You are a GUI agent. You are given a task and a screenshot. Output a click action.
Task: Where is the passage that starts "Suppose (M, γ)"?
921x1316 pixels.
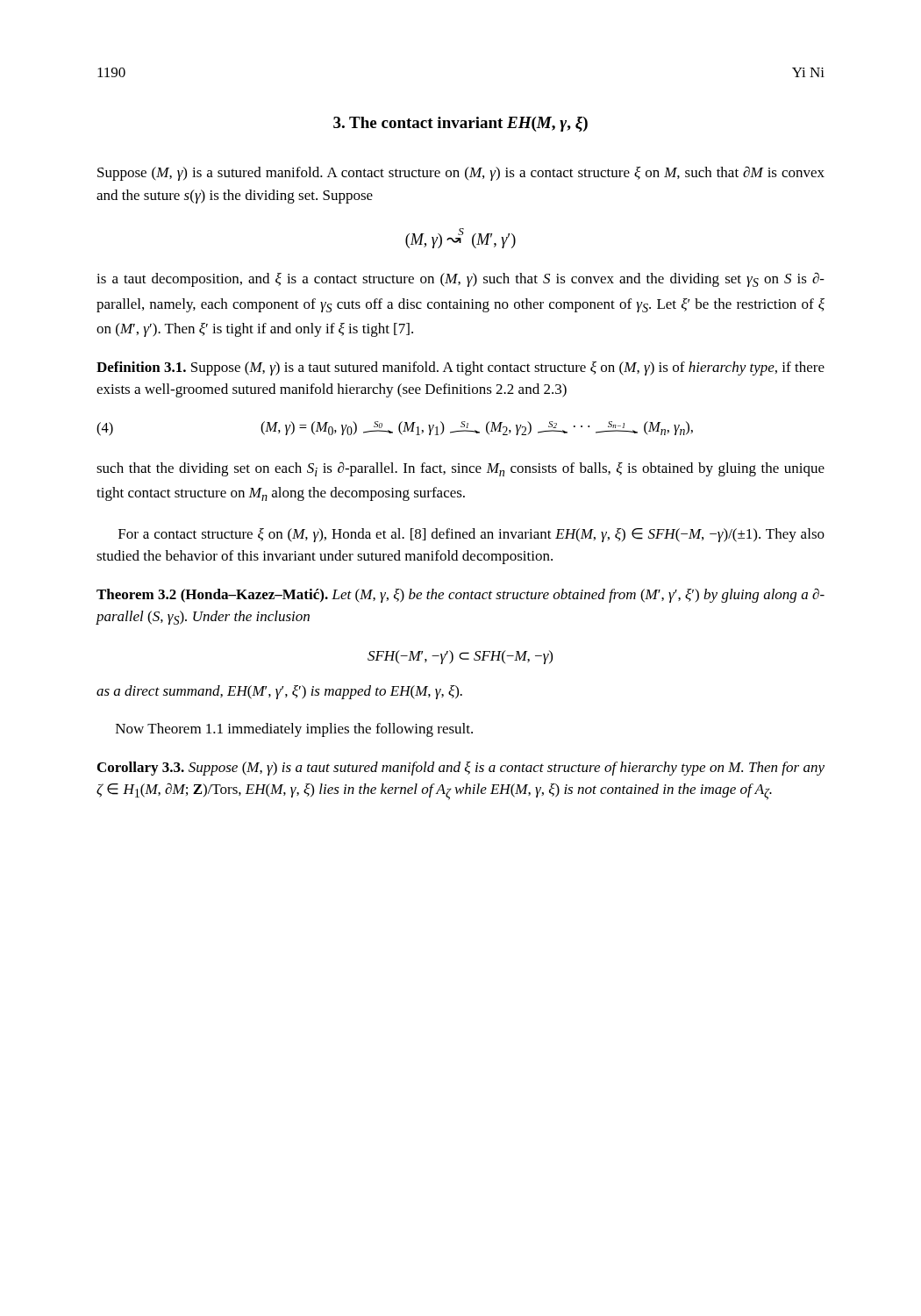click(460, 184)
